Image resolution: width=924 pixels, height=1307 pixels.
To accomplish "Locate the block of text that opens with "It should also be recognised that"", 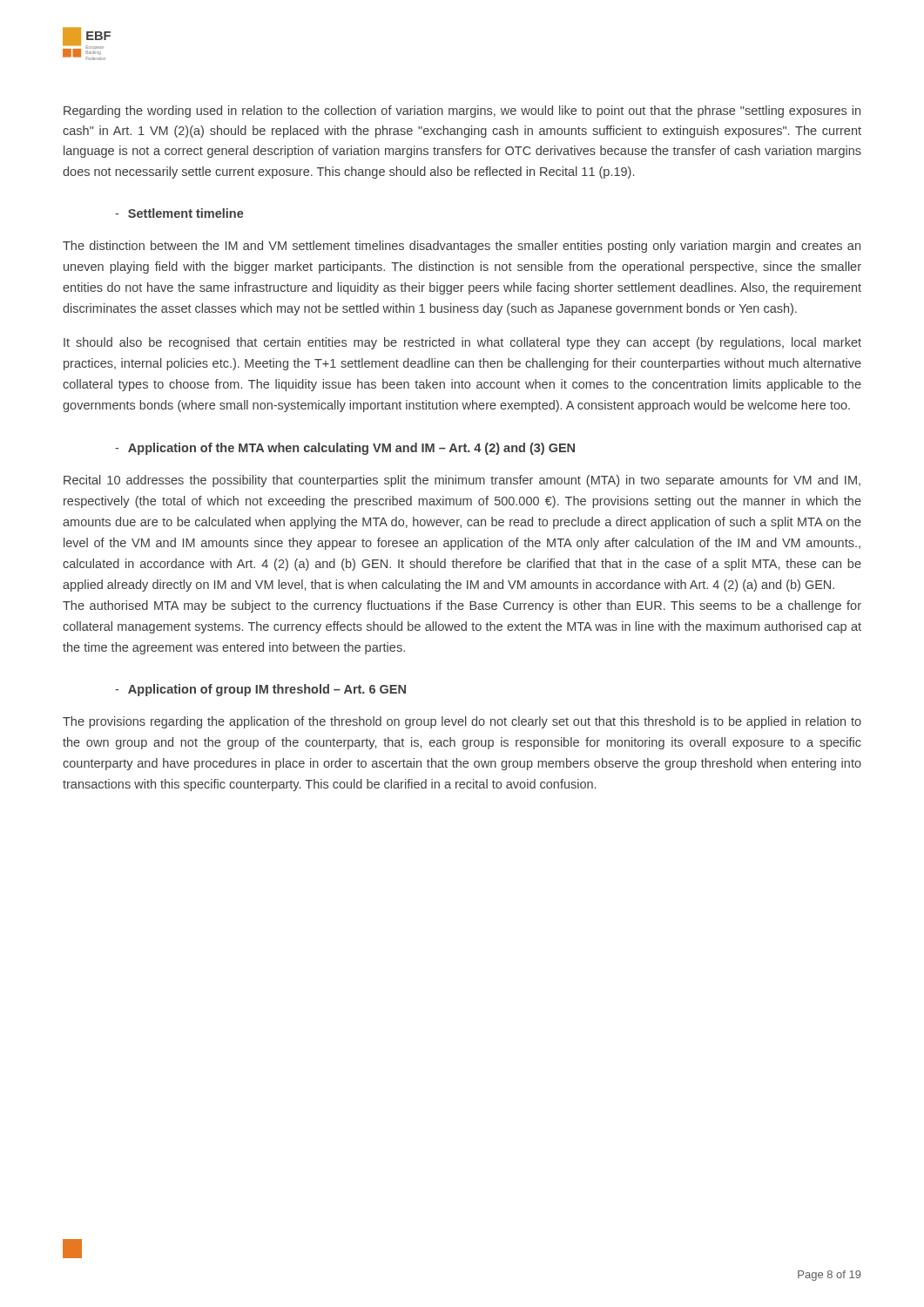I will (x=462, y=374).
